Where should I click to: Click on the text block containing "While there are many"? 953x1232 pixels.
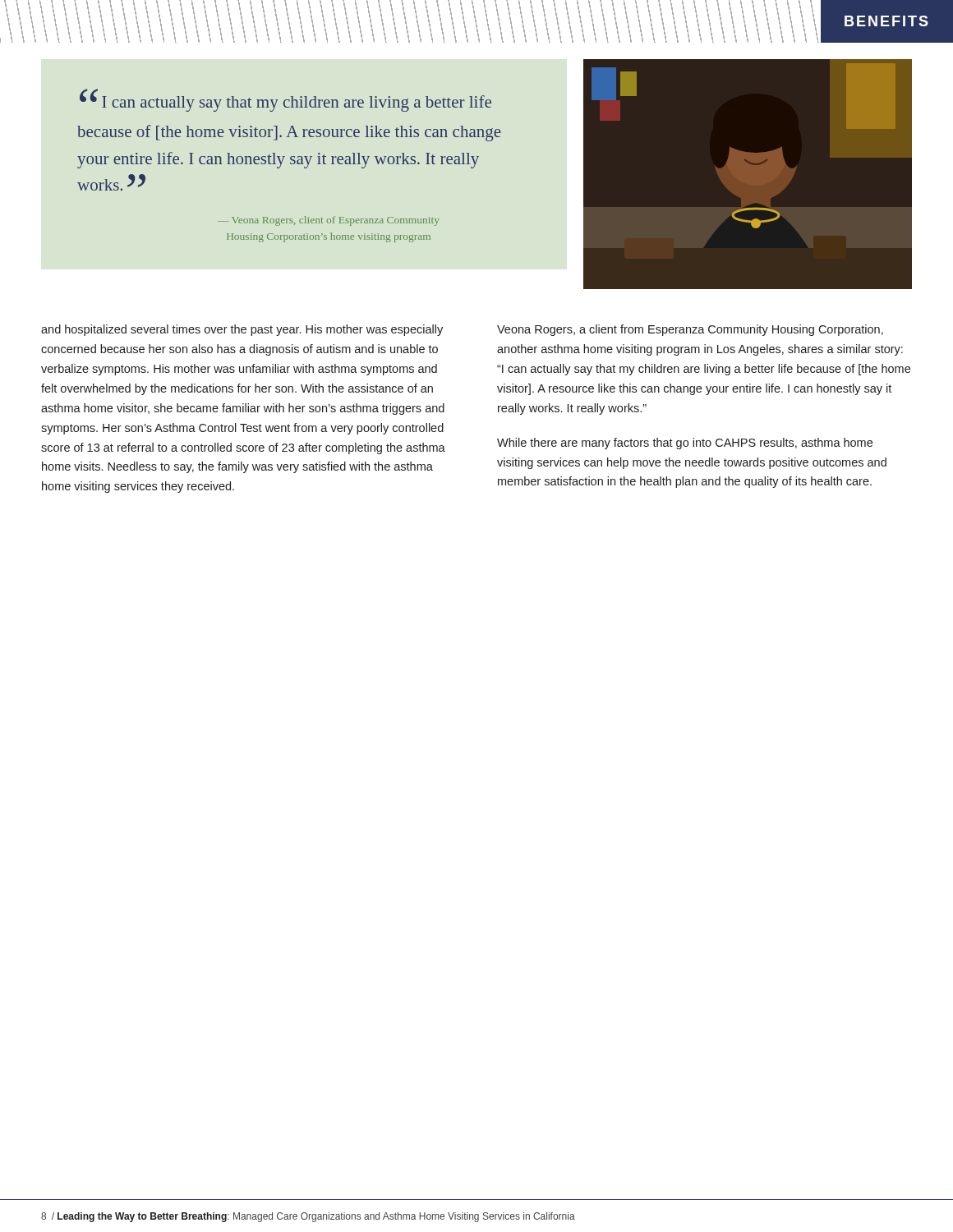(x=692, y=462)
